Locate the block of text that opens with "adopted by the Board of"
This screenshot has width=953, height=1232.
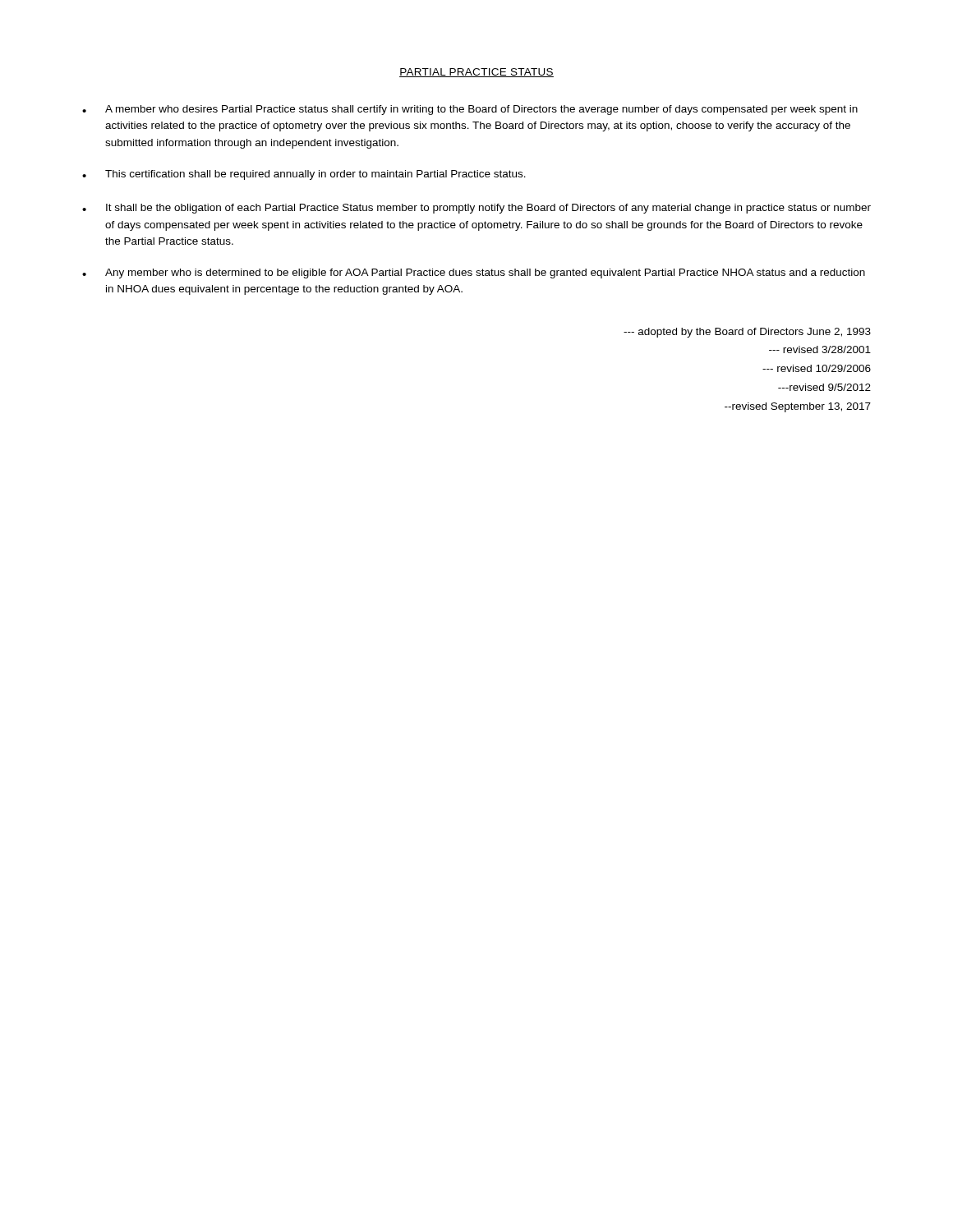tap(747, 333)
